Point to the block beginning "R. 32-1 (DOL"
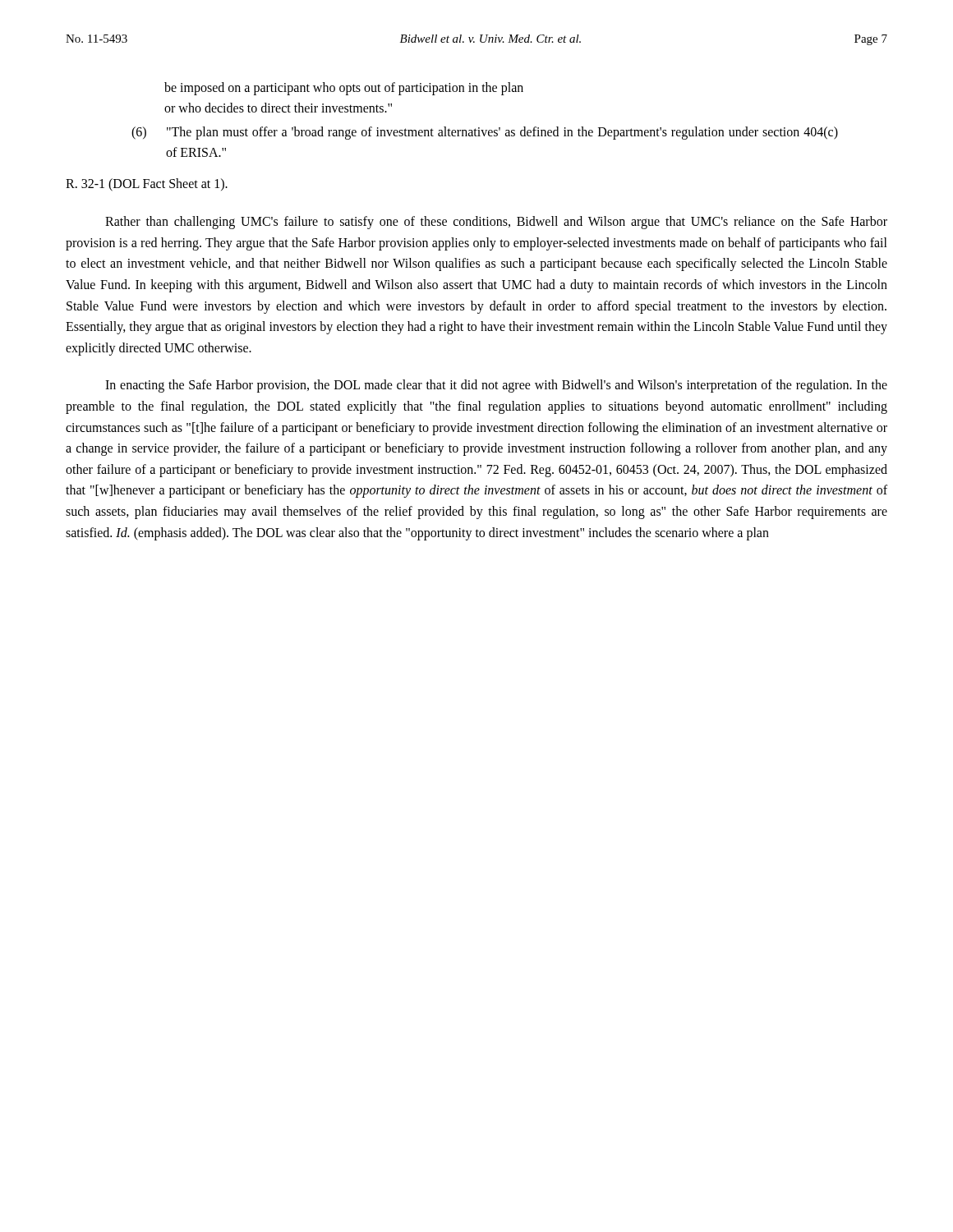 pyautogui.click(x=147, y=184)
